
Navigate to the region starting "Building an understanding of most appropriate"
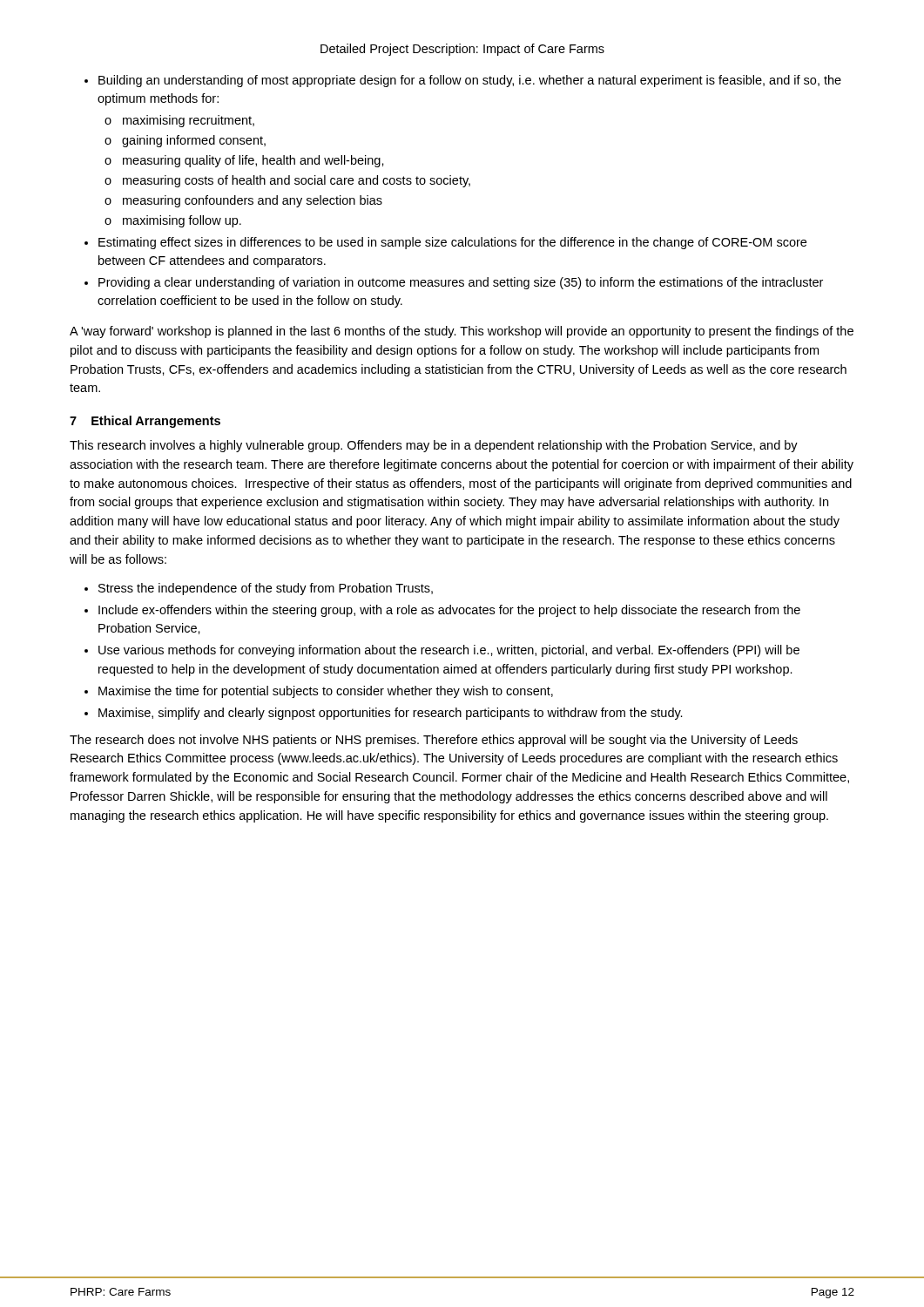pyautogui.click(x=470, y=81)
